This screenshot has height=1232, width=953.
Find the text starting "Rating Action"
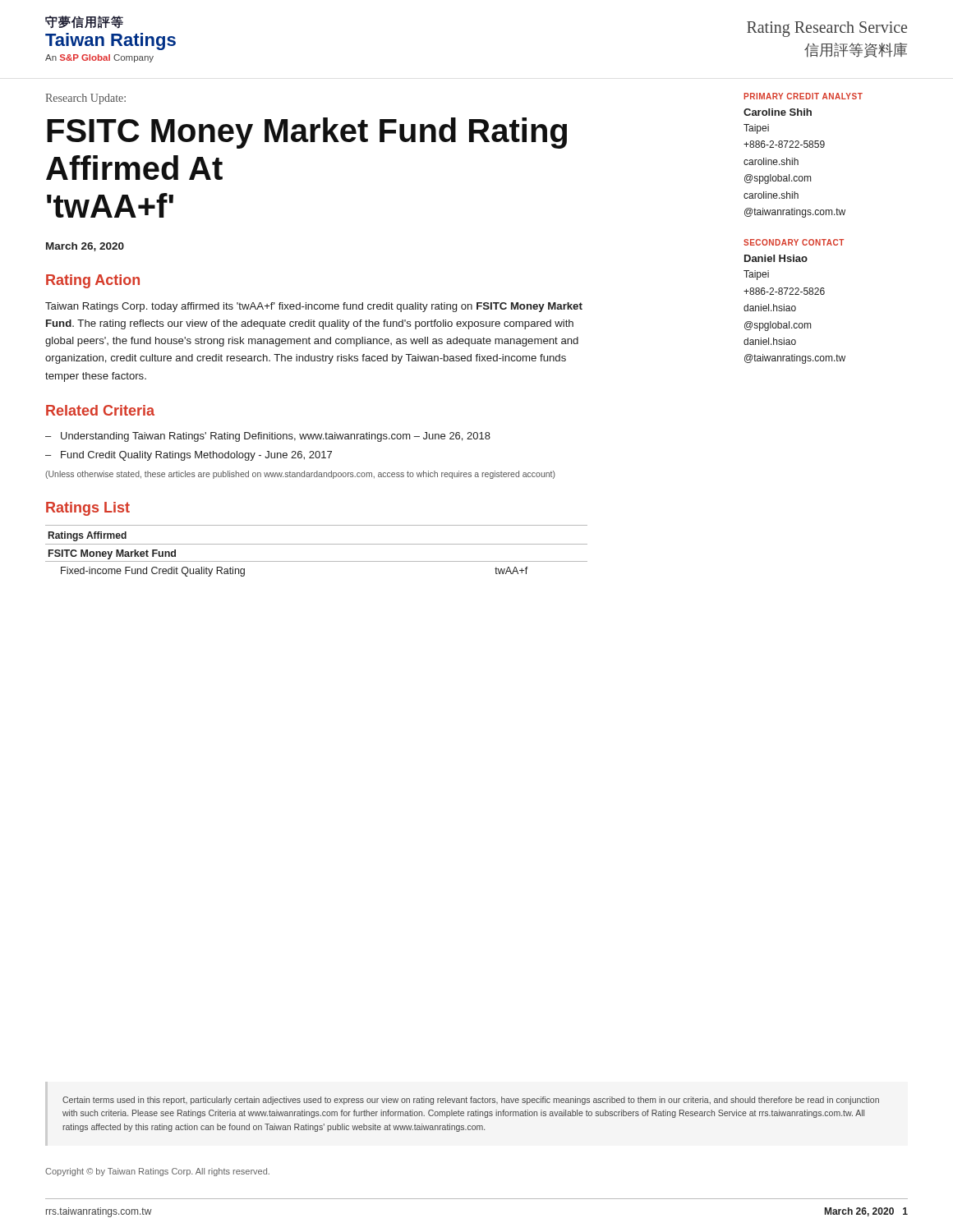pos(93,280)
